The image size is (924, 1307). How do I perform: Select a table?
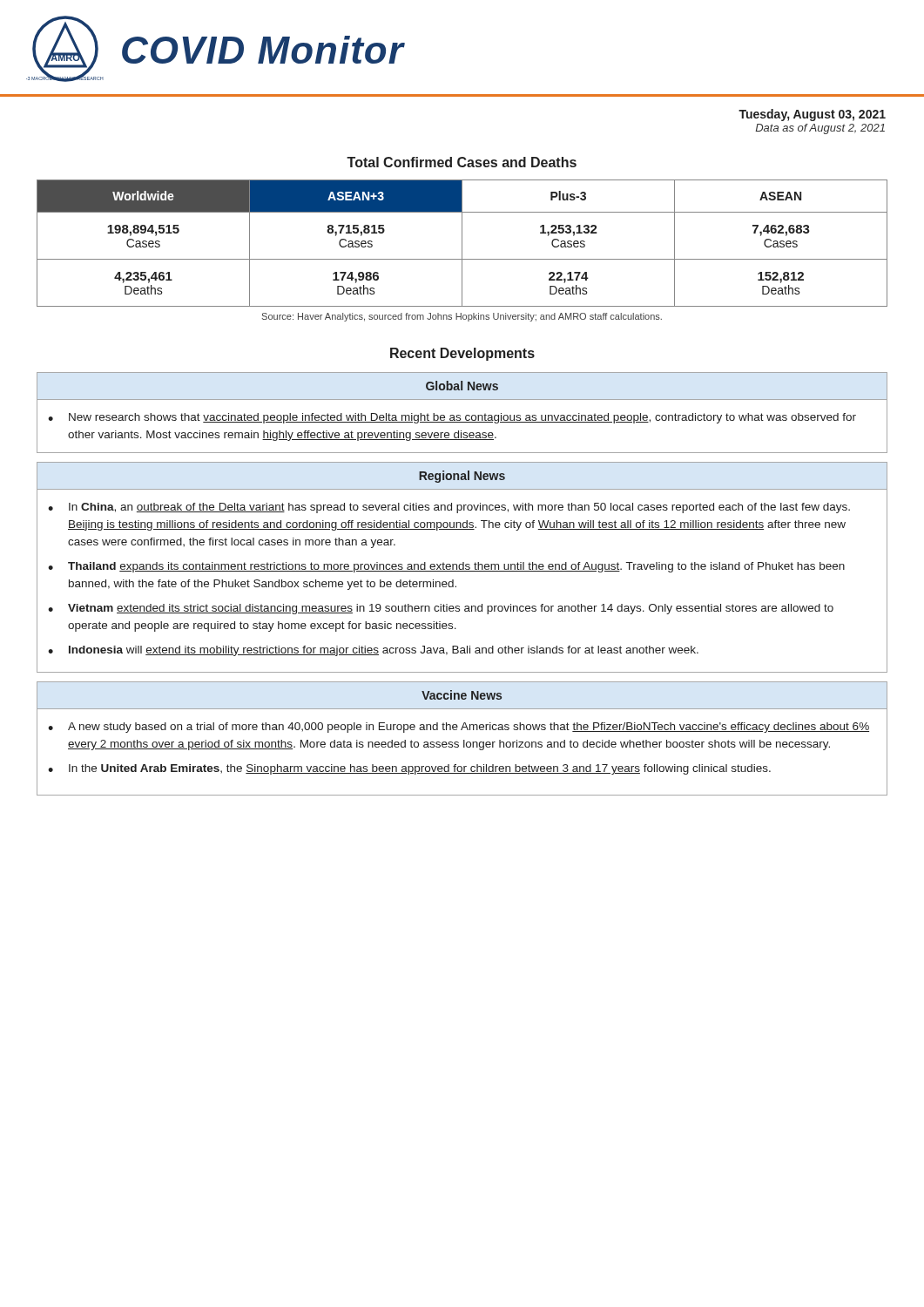(x=462, y=243)
